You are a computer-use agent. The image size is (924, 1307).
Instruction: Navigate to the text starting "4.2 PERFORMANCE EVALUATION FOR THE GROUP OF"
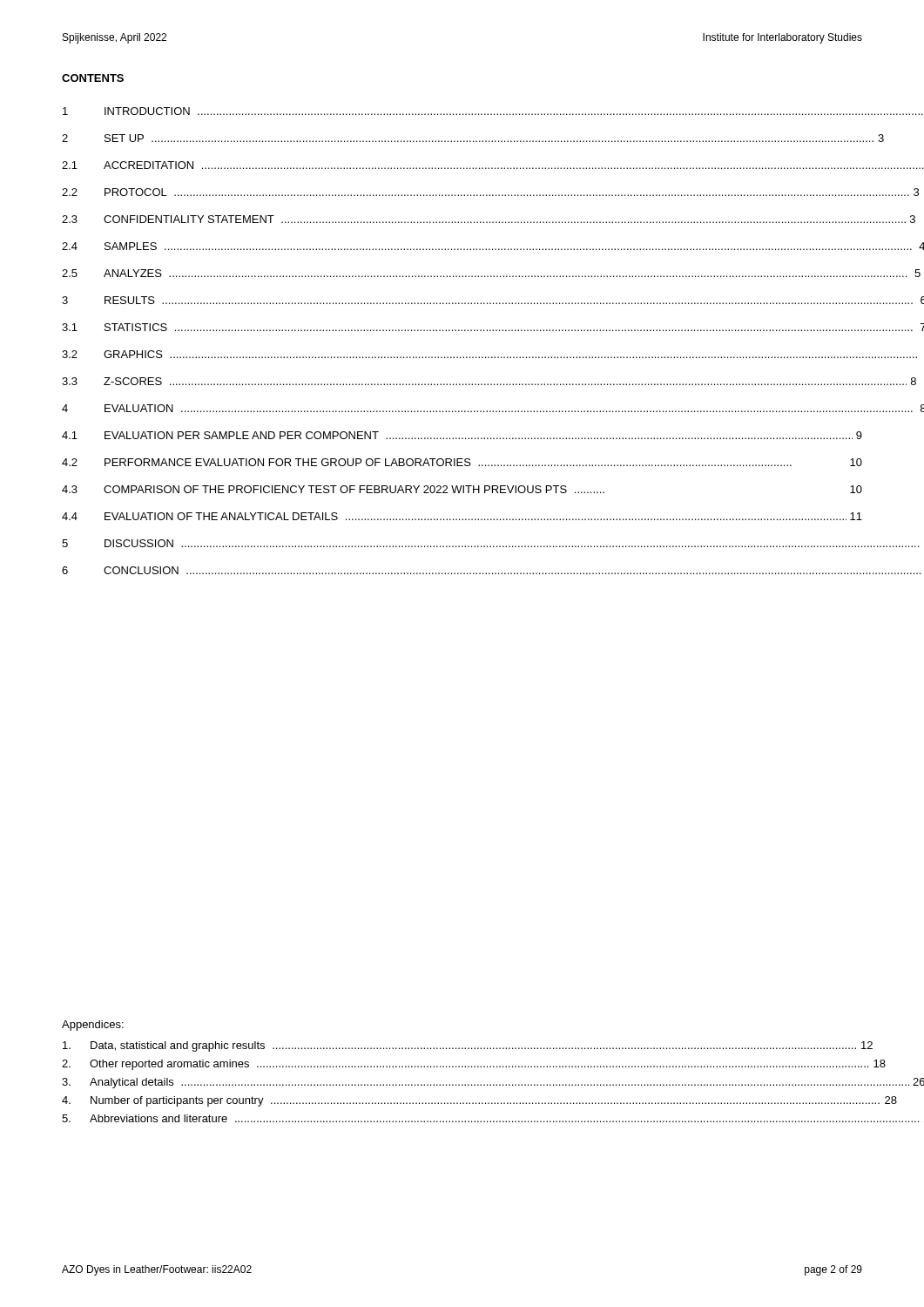[x=462, y=462]
